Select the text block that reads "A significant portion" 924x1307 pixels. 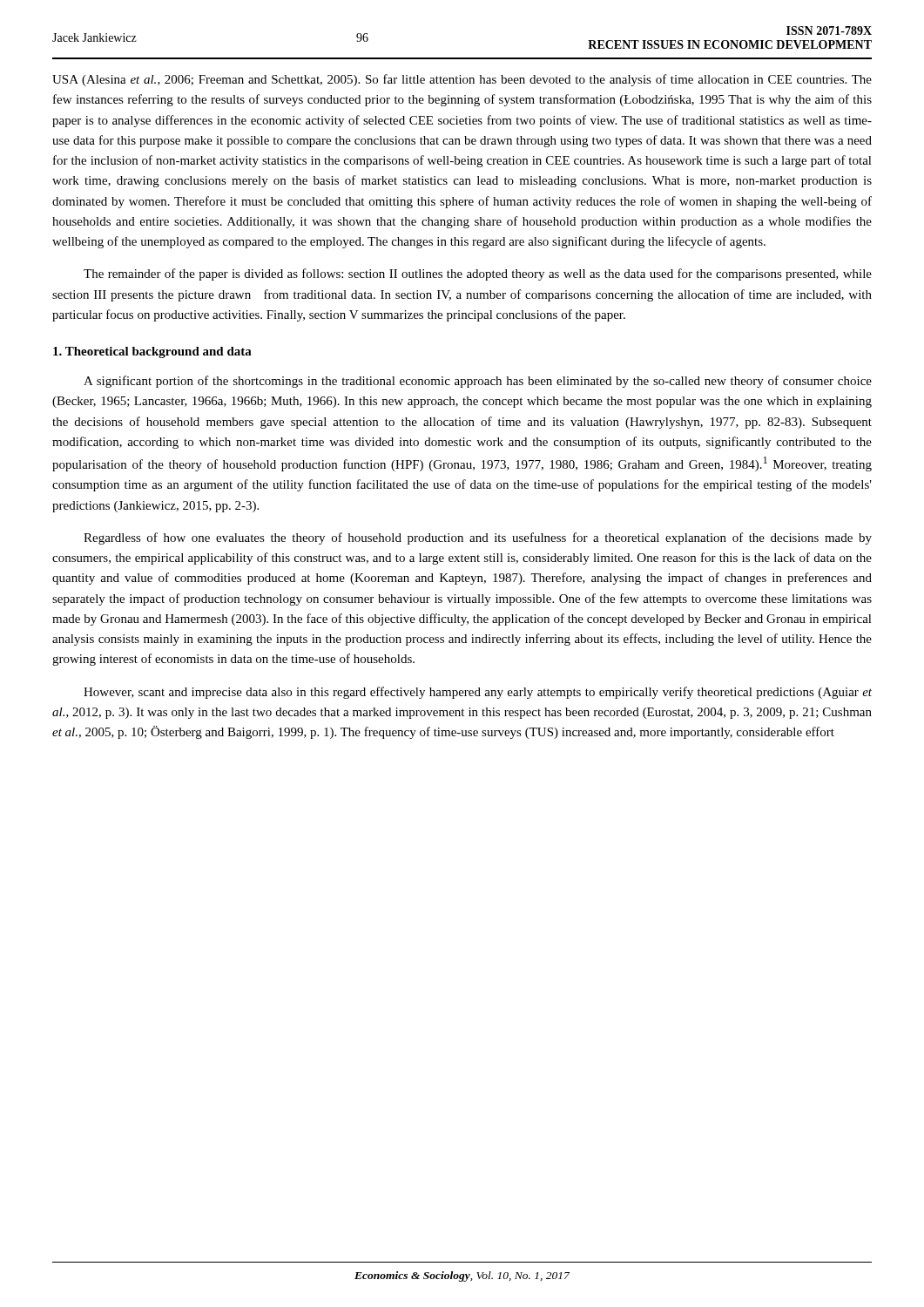coord(462,443)
